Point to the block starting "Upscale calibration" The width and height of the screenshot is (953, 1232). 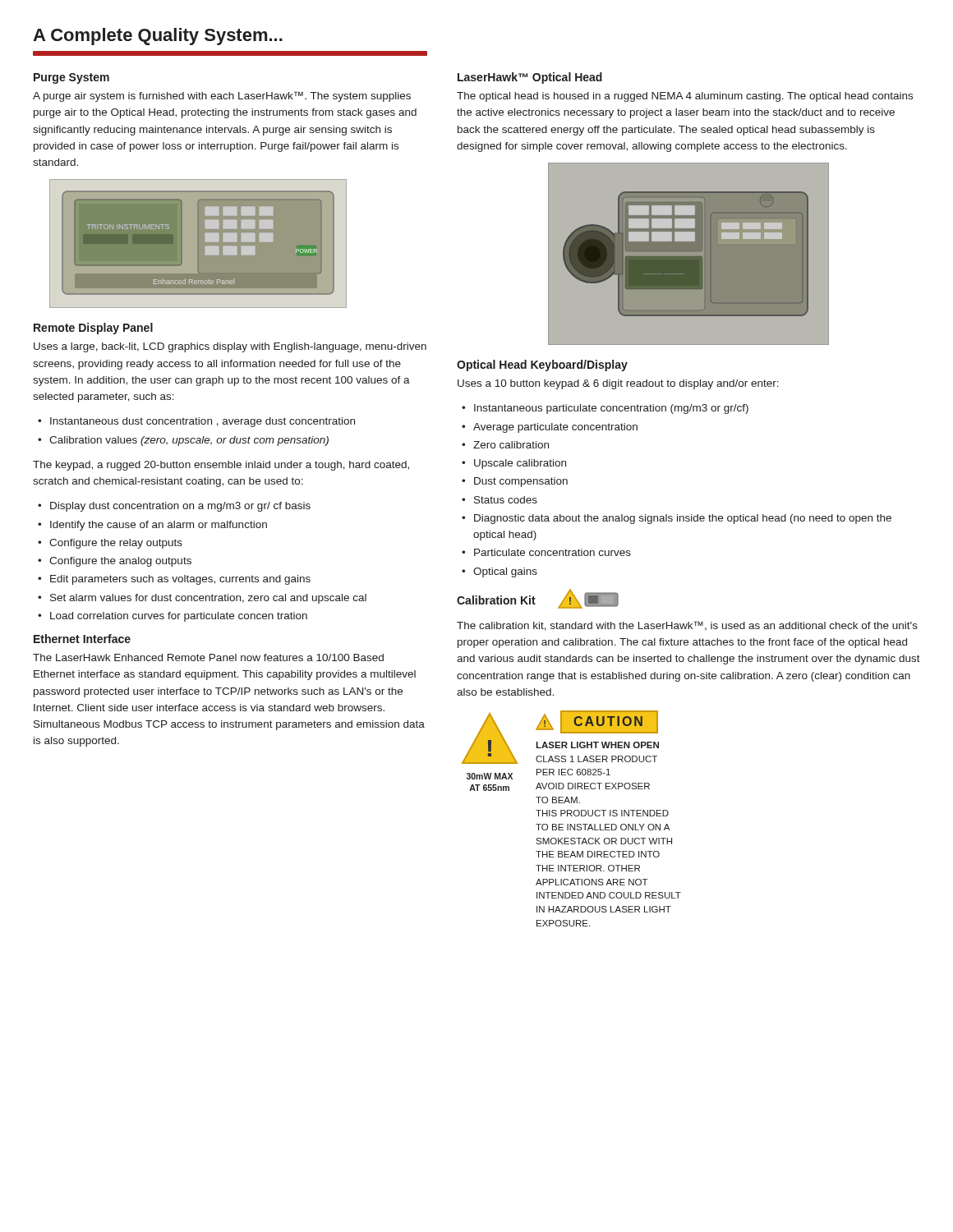coord(520,463)
